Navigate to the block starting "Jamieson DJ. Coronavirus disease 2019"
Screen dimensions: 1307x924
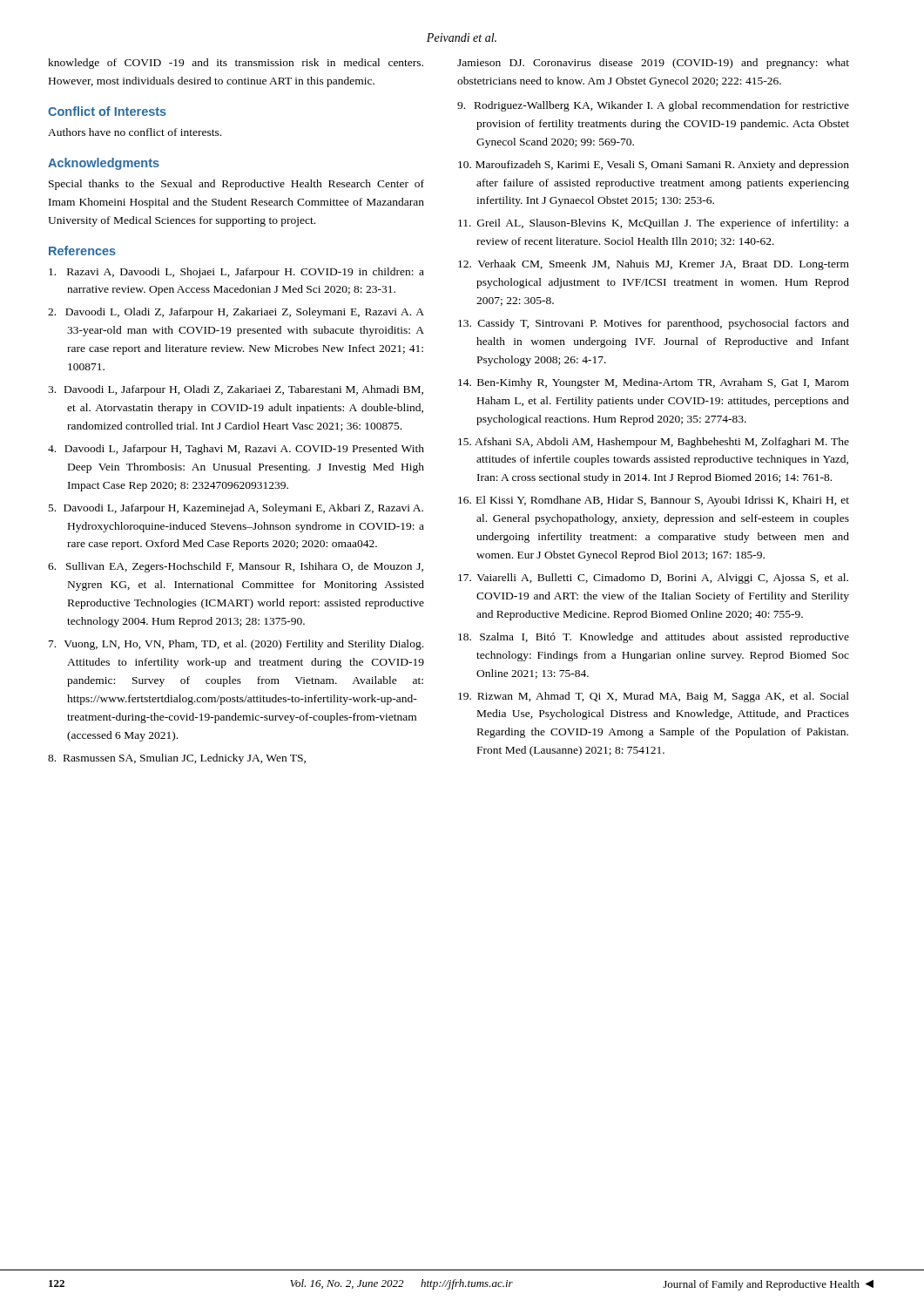(653, 71)
